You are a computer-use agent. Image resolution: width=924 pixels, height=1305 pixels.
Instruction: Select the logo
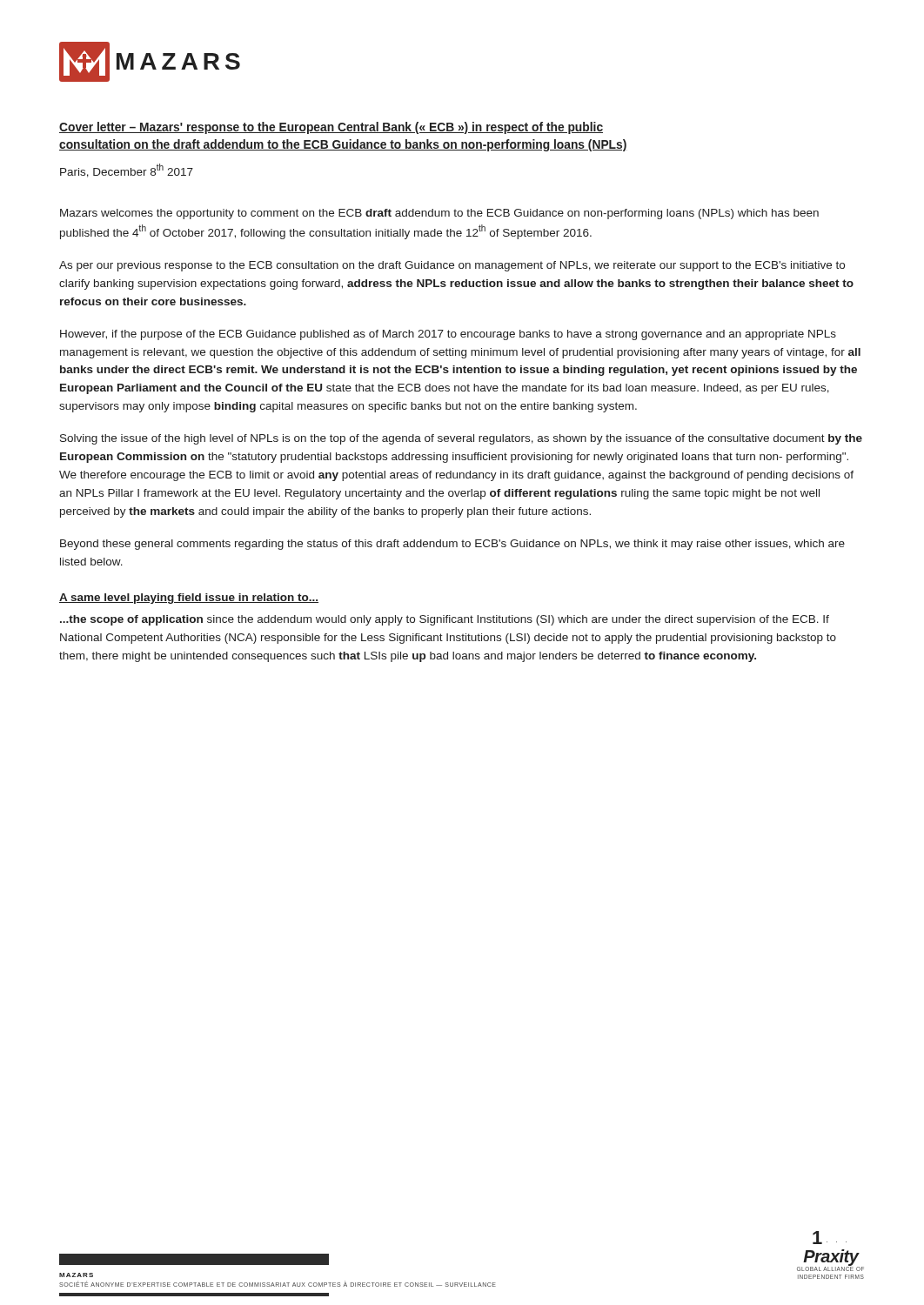(462, 63)
